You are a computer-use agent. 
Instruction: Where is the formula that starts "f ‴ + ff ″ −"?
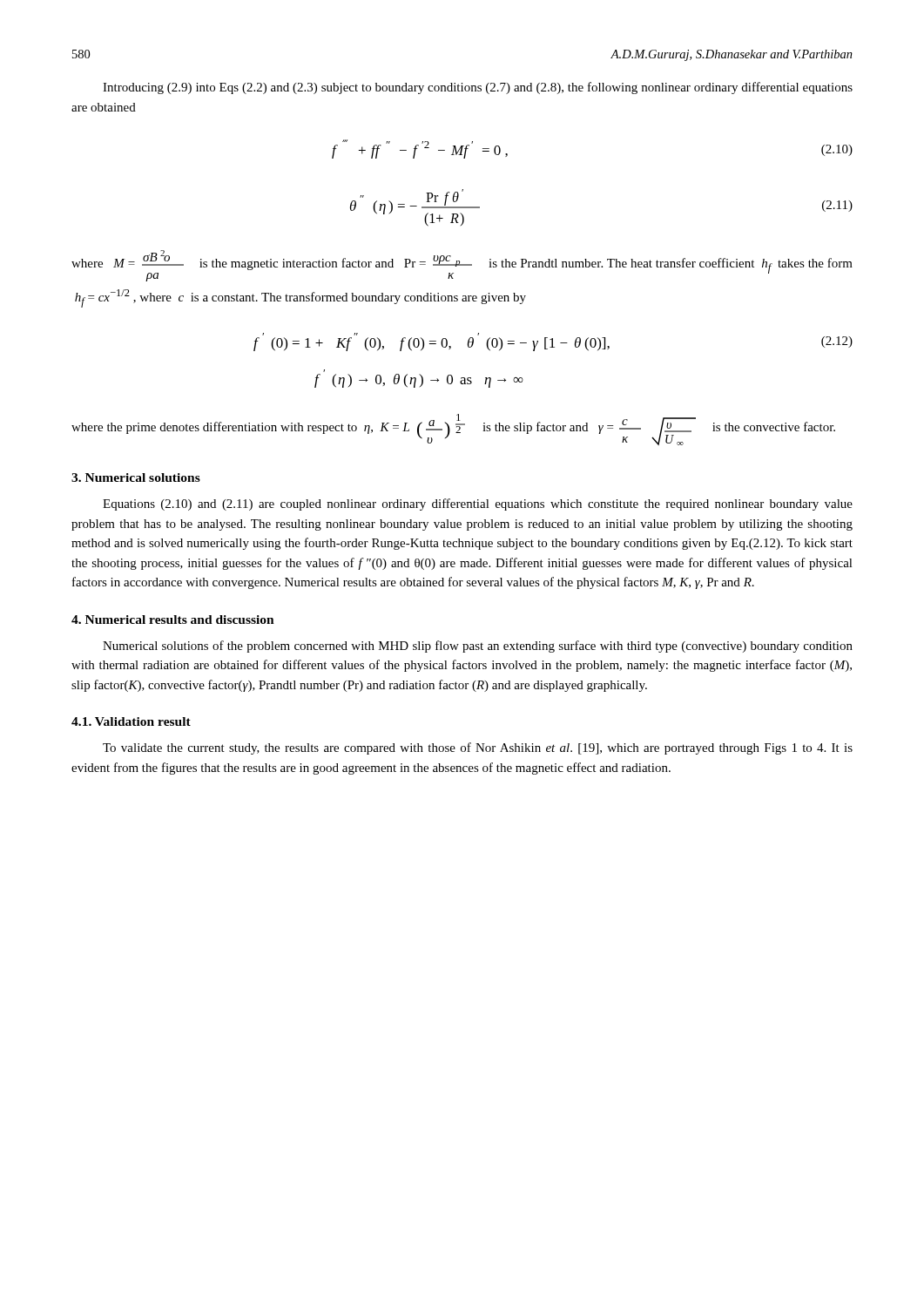[462, 149]
